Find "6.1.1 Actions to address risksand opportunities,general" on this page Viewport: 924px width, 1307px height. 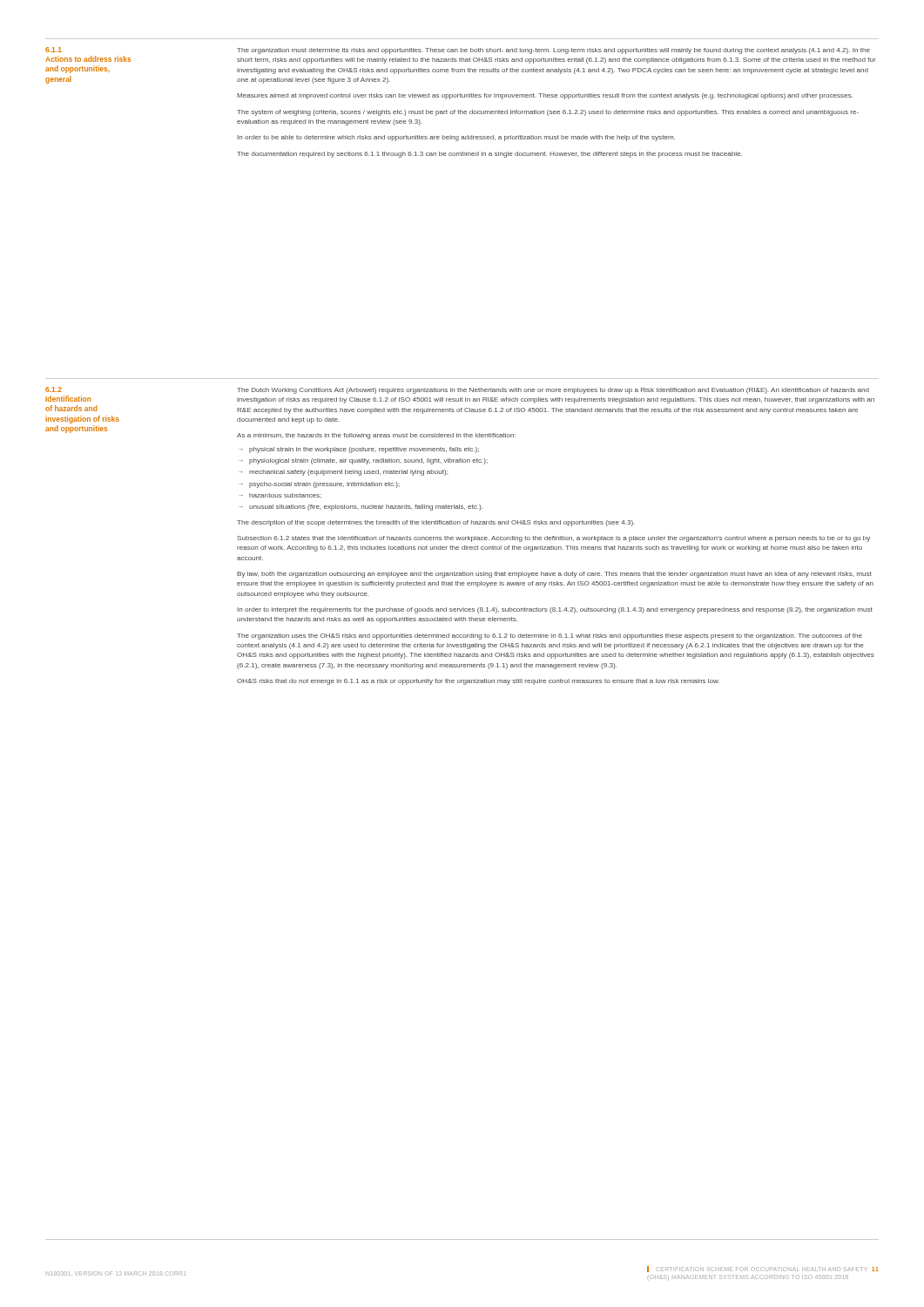[x=141, y=65]
